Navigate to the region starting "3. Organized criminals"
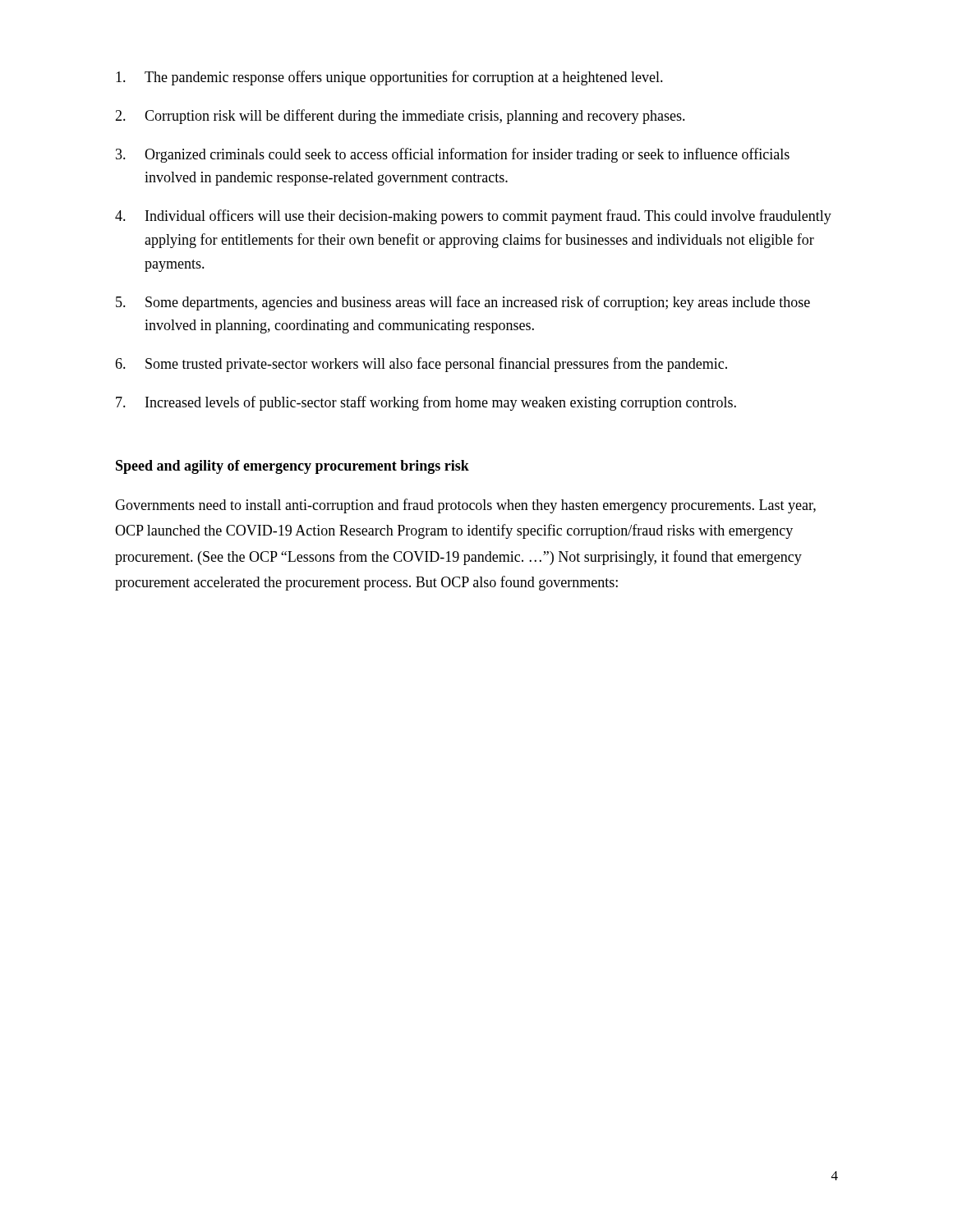 (x=476, y=166)
